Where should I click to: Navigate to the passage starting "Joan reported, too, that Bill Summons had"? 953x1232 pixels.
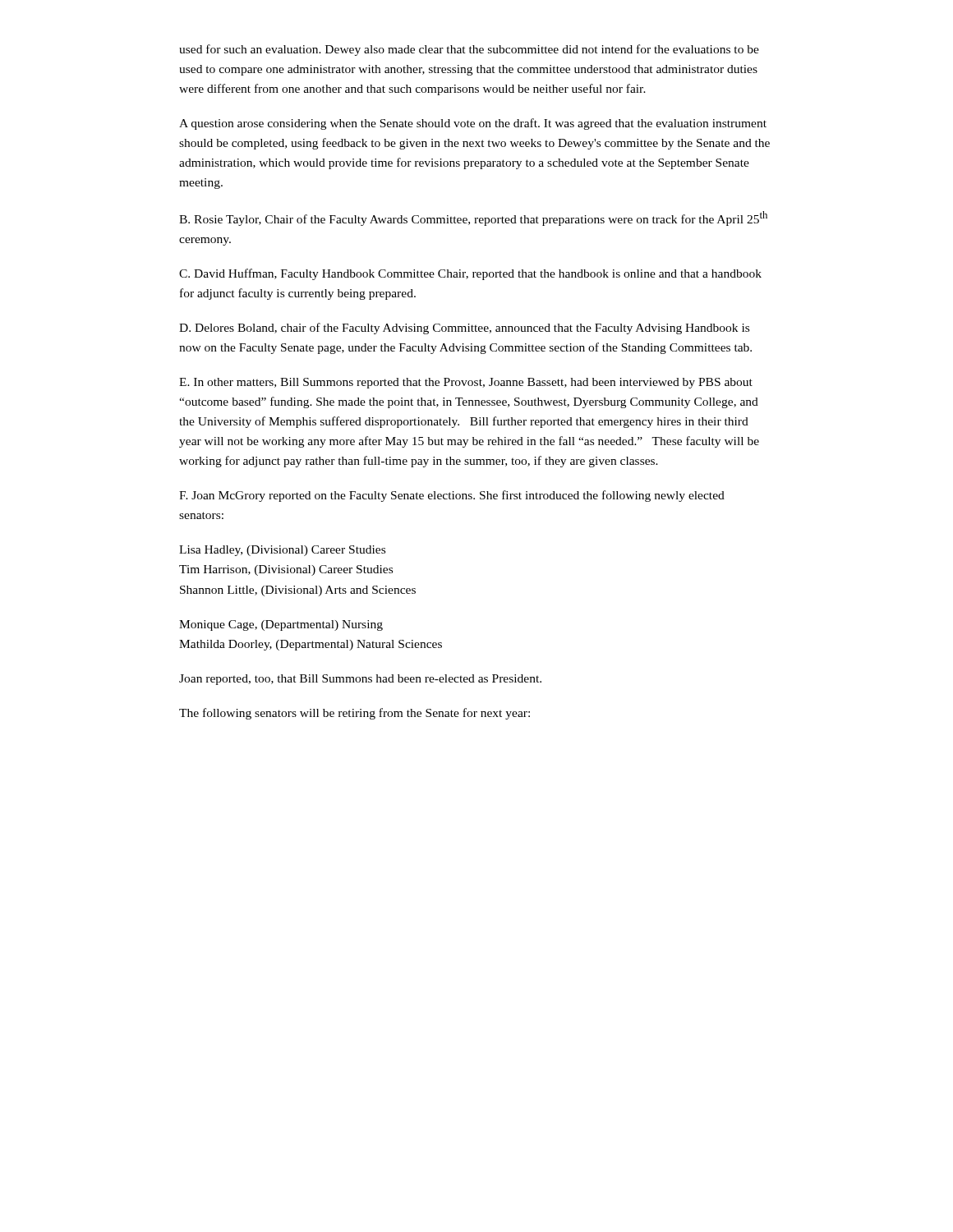point(361,678)
